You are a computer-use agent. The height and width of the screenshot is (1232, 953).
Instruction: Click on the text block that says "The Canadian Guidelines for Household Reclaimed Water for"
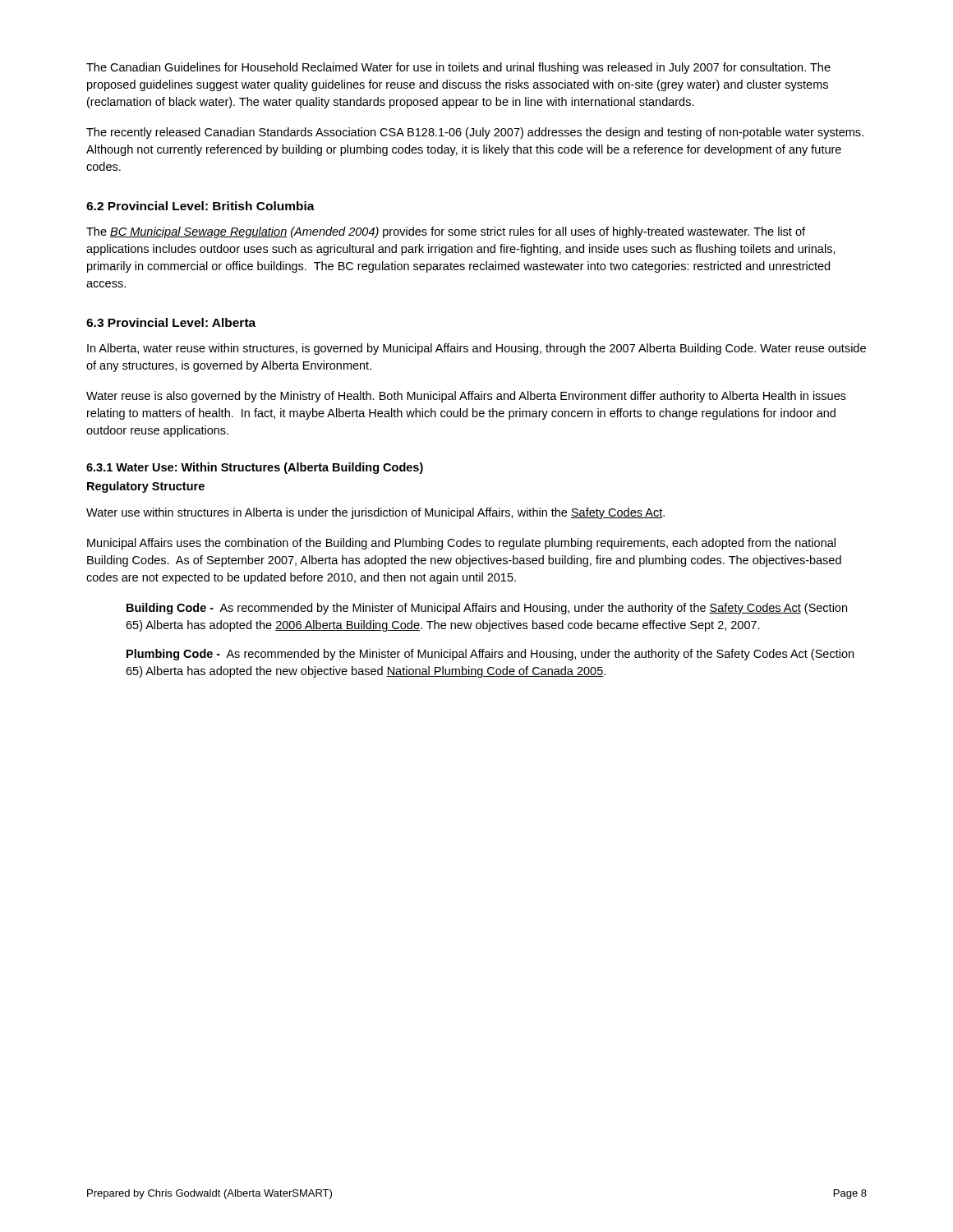pos(458,85)
